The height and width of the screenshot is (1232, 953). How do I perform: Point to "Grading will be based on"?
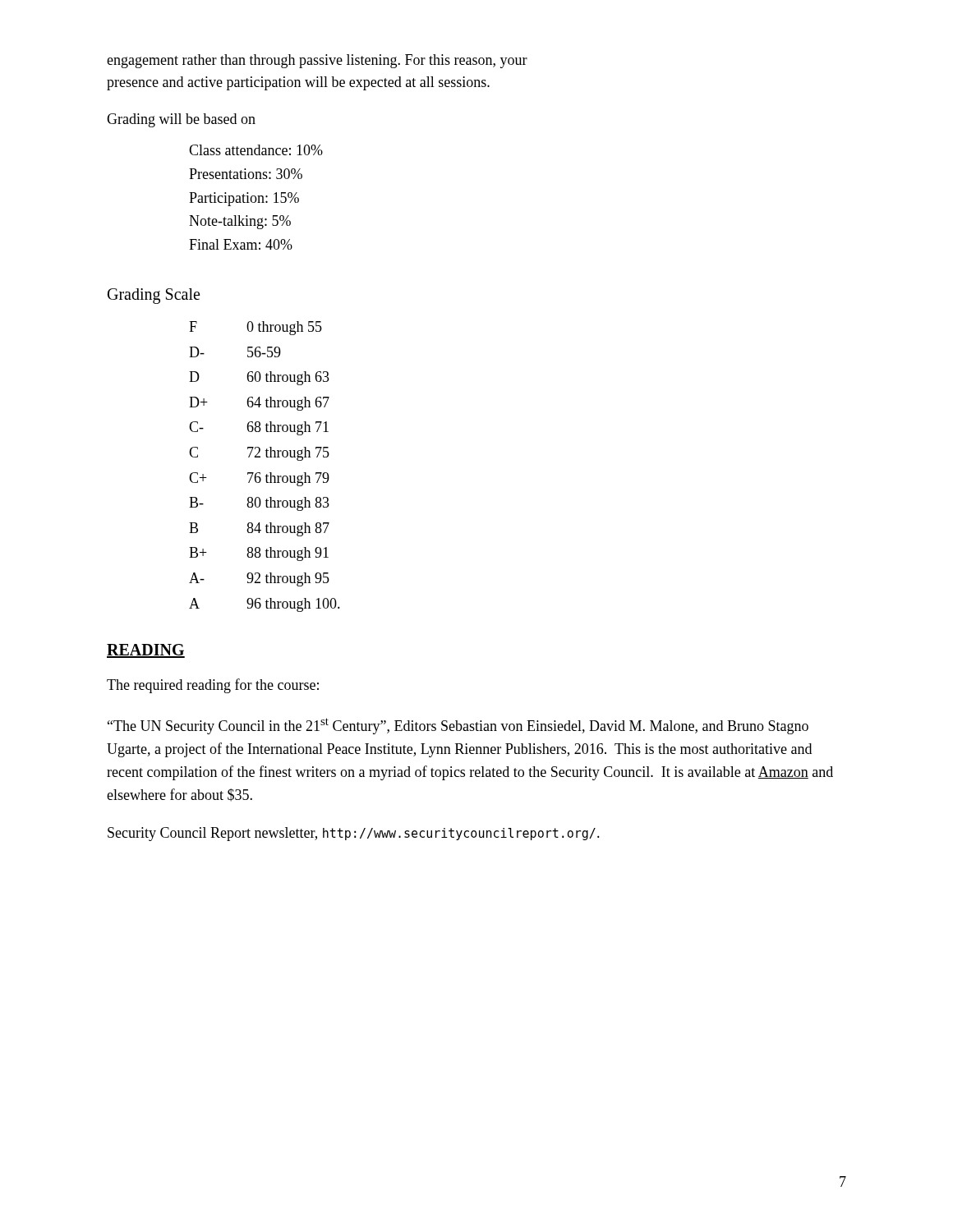[x=181, y=119]
